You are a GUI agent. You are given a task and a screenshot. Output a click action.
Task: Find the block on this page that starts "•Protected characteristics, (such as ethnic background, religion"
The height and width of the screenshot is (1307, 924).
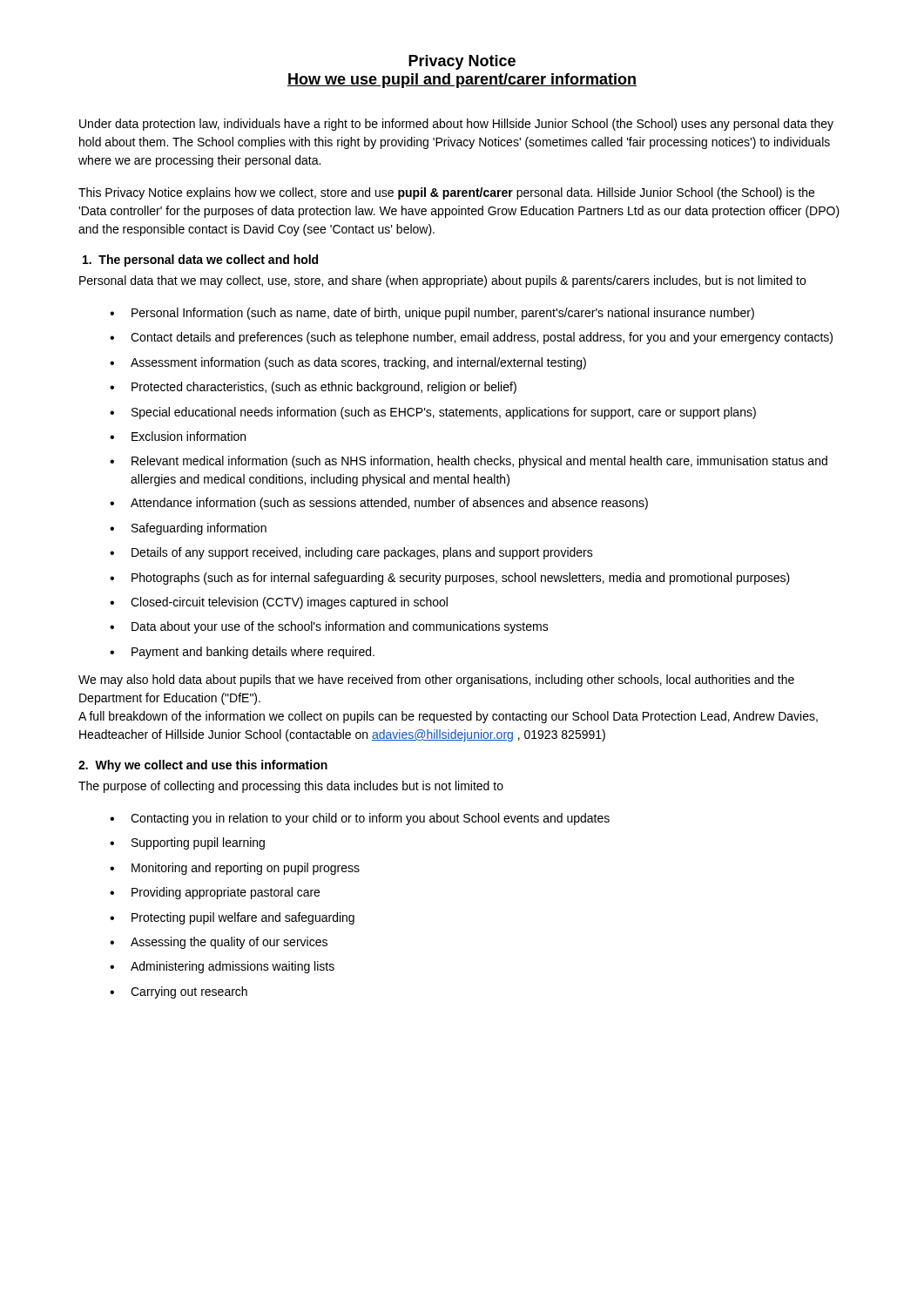[x=313, y=388]
